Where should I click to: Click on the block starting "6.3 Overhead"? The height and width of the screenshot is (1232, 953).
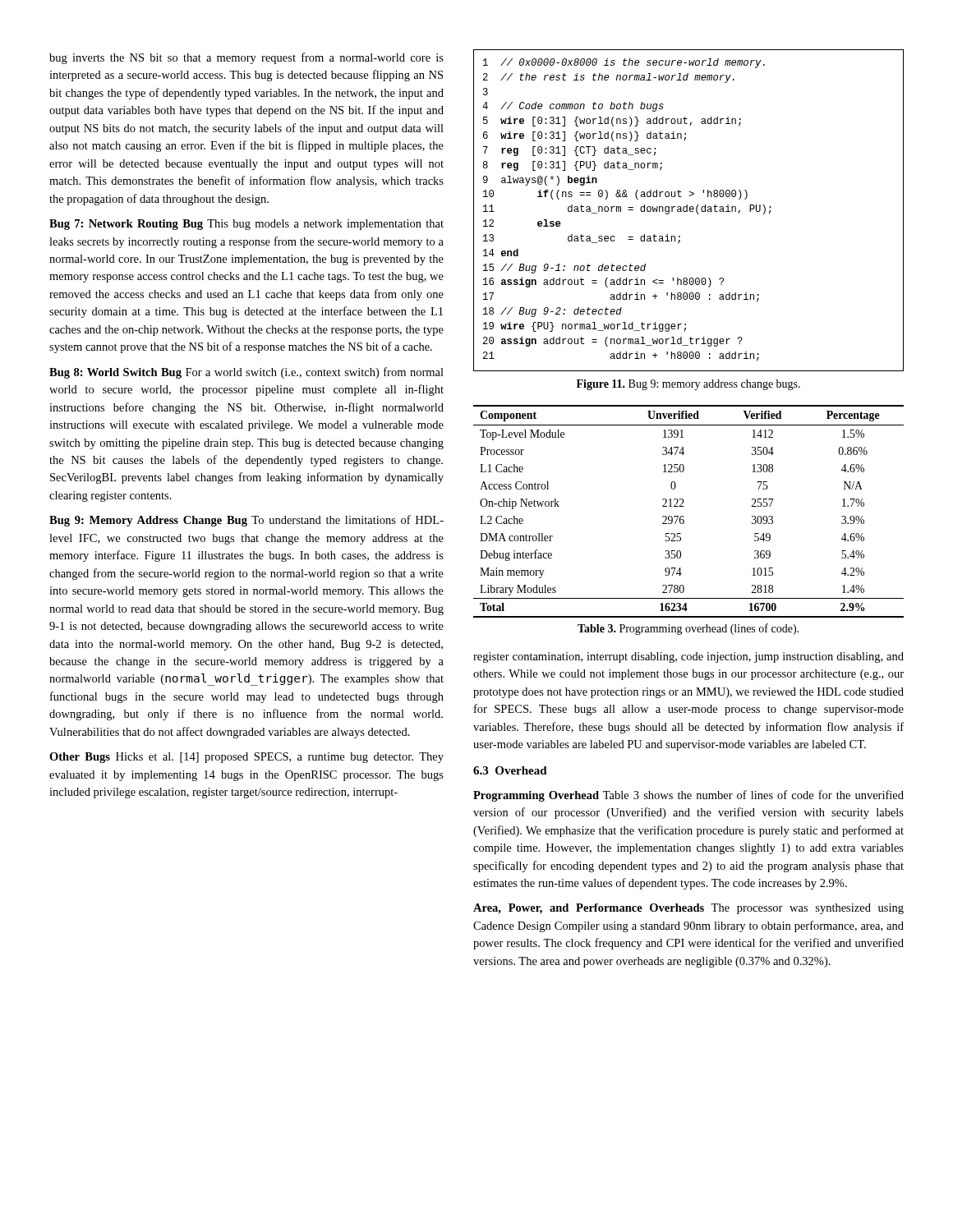tap(510, 770)
